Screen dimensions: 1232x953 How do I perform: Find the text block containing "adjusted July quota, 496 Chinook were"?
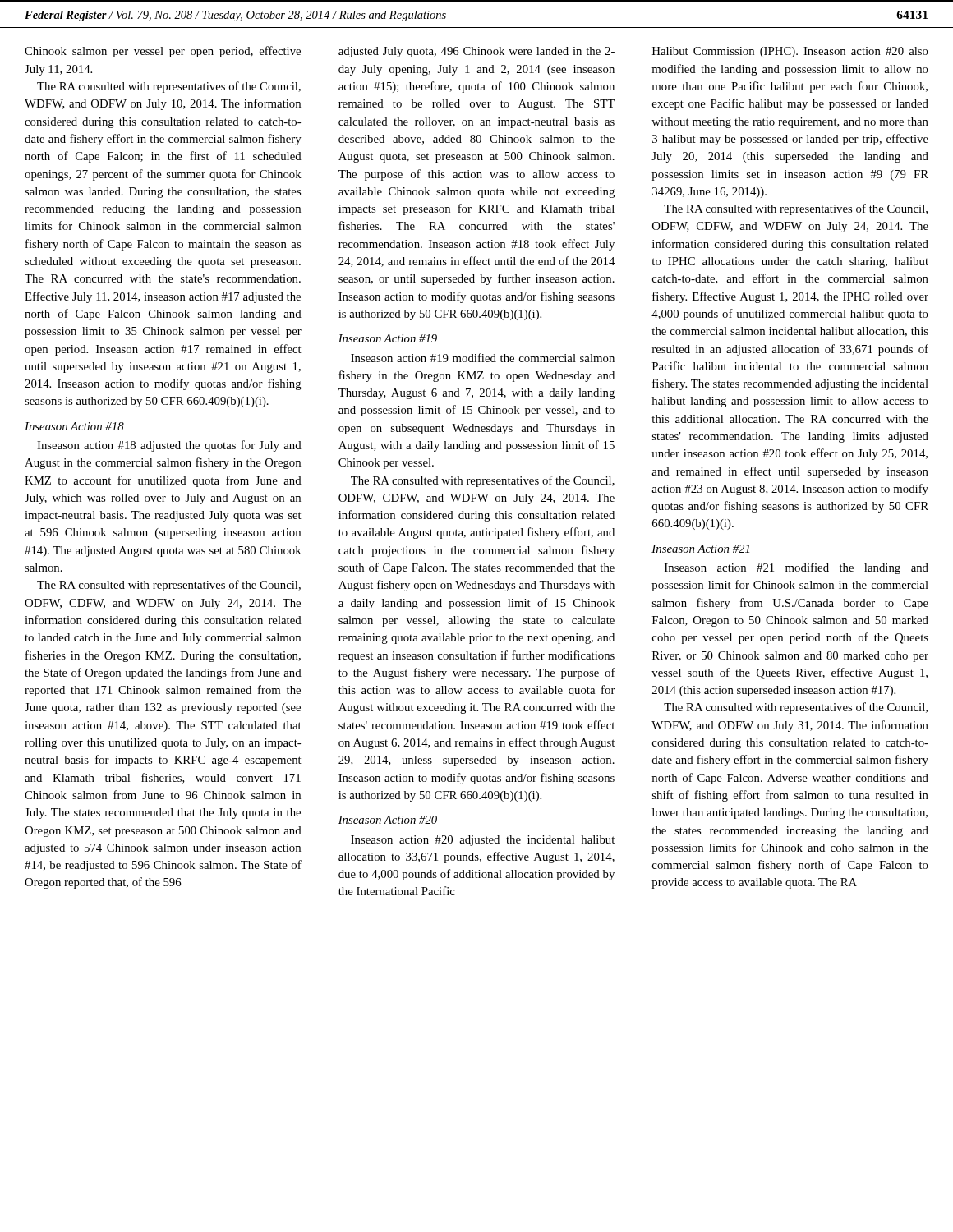(476, 183)
